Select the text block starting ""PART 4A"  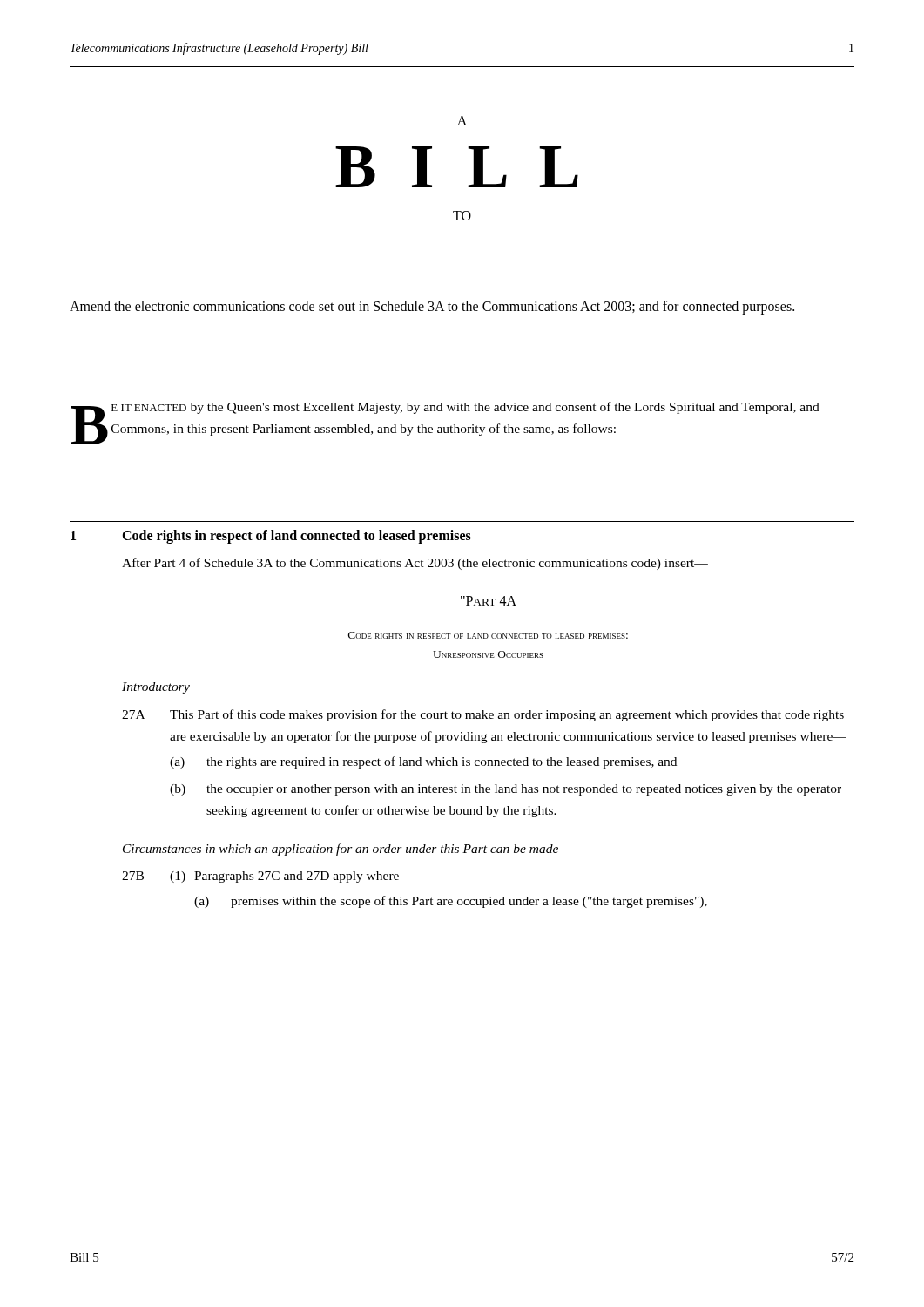488,601
